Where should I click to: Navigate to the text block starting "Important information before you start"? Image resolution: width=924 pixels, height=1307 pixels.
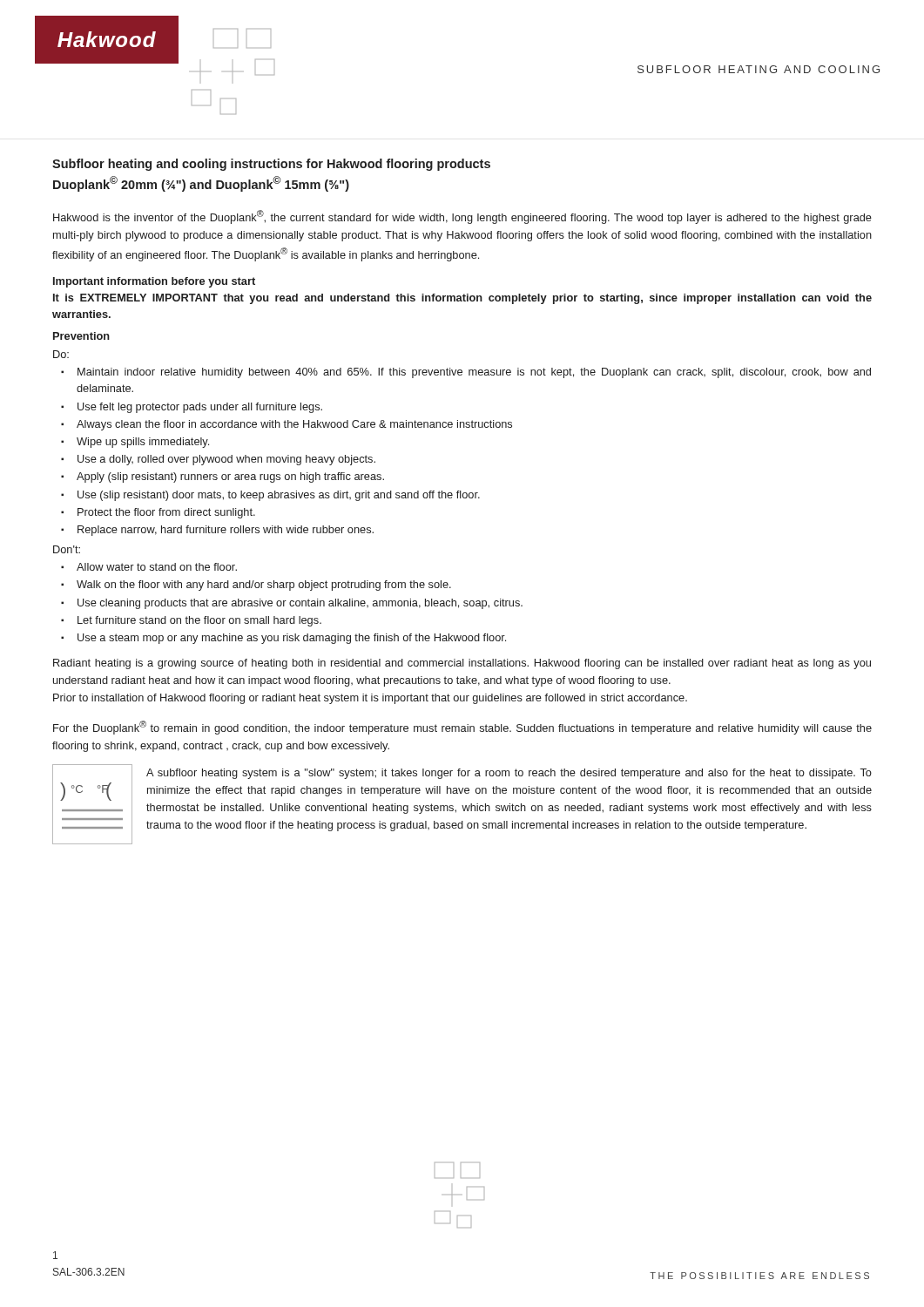tap(154, 281)
